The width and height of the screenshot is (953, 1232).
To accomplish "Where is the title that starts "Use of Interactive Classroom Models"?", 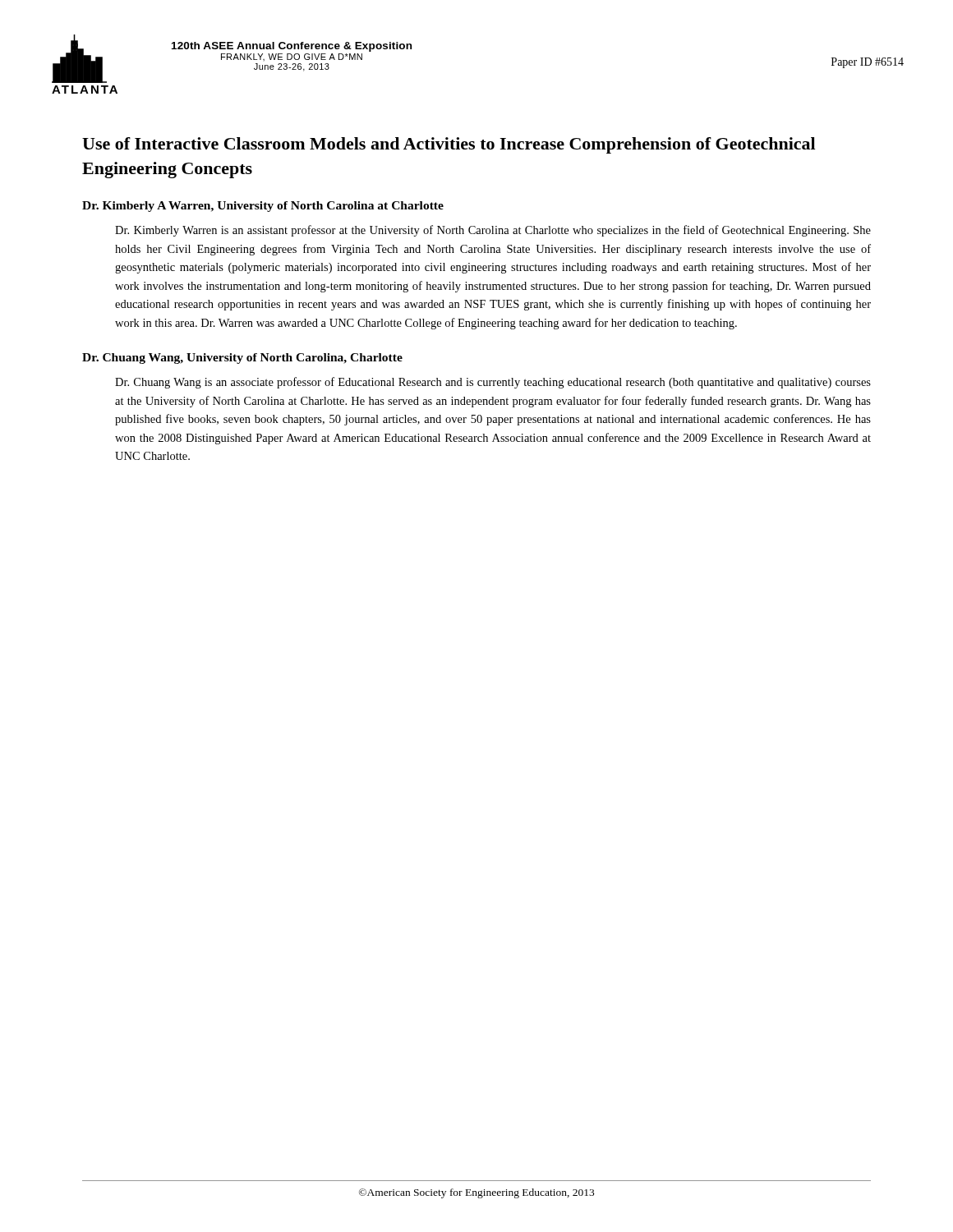I will click(x=449, y=156).
